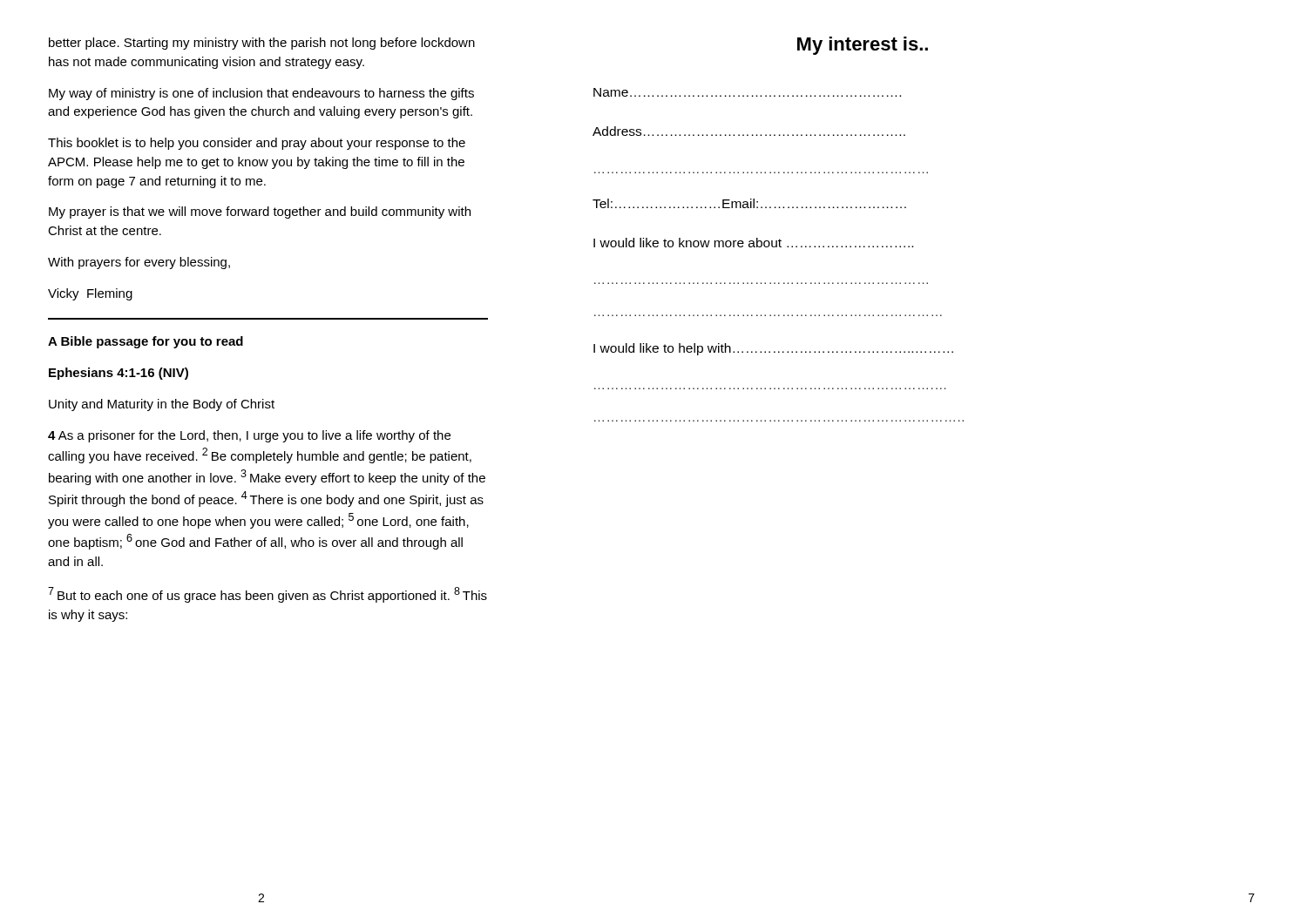This screenshot has width=1307, height=924.
Task: Click on the section header containing "A Bible passage for you to"
Action: pyautogui.click(x=146, y=342)
